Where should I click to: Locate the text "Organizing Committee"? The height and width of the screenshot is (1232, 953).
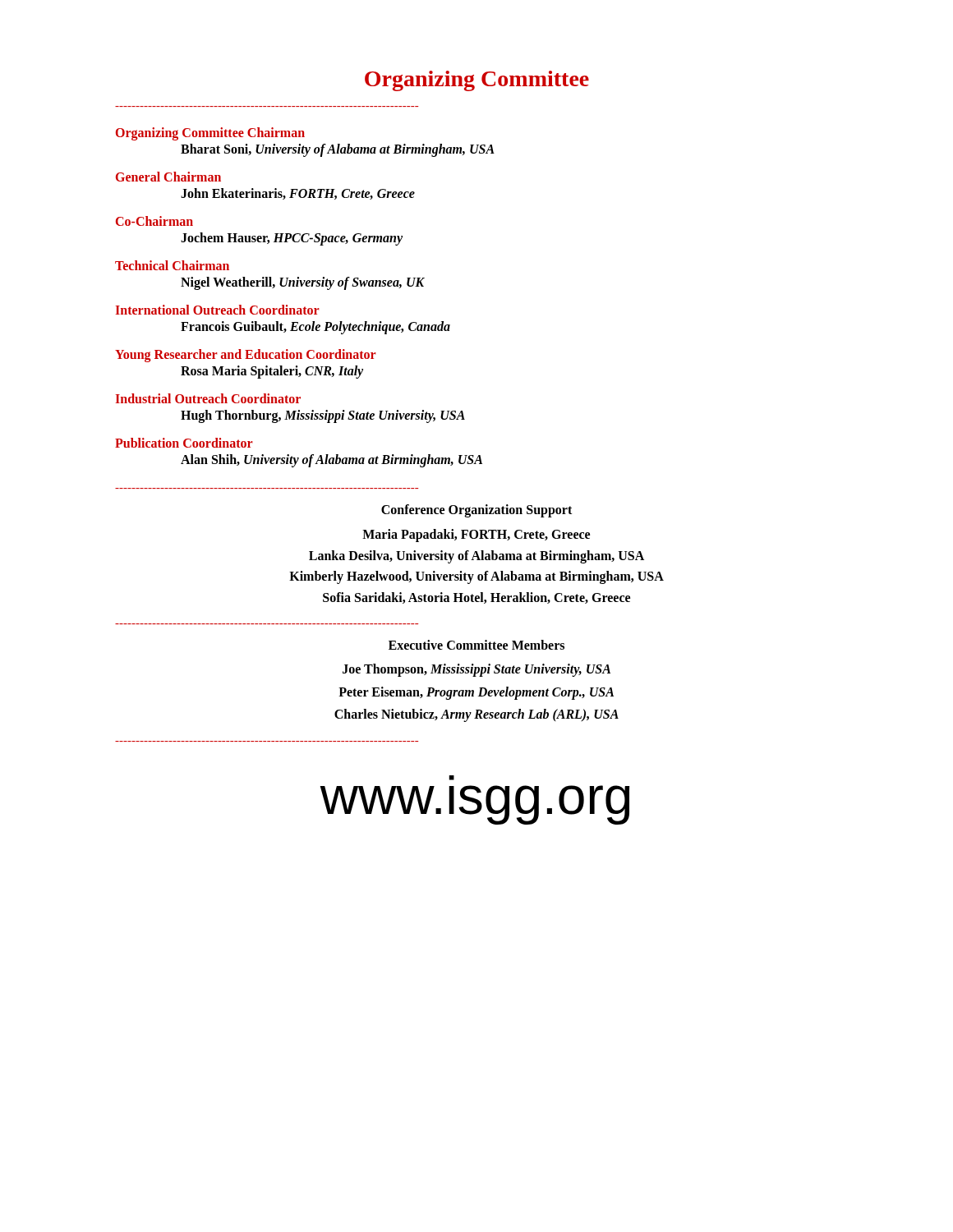point(476,78)
